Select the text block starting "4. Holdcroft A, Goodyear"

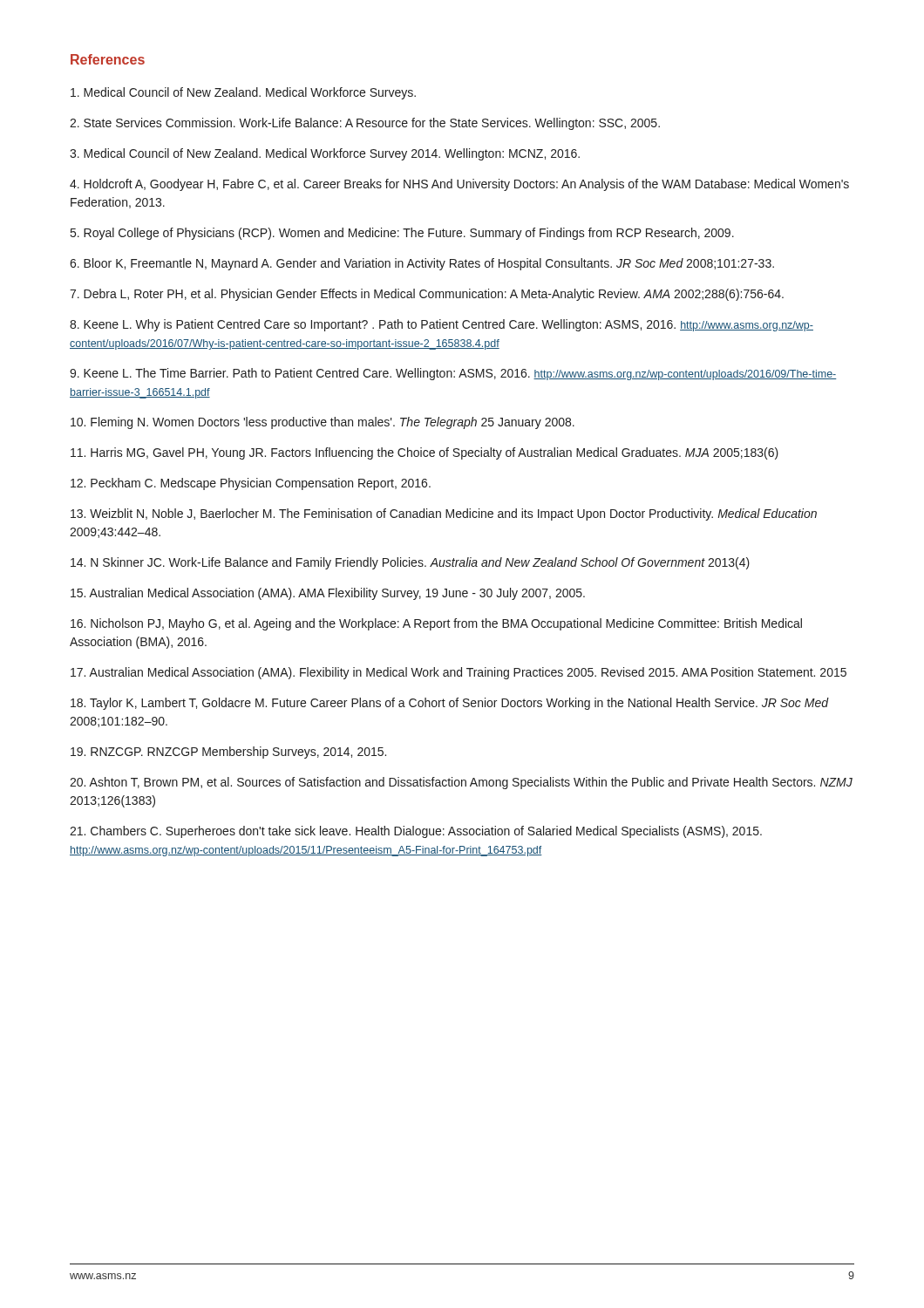(x=460, y=193)
